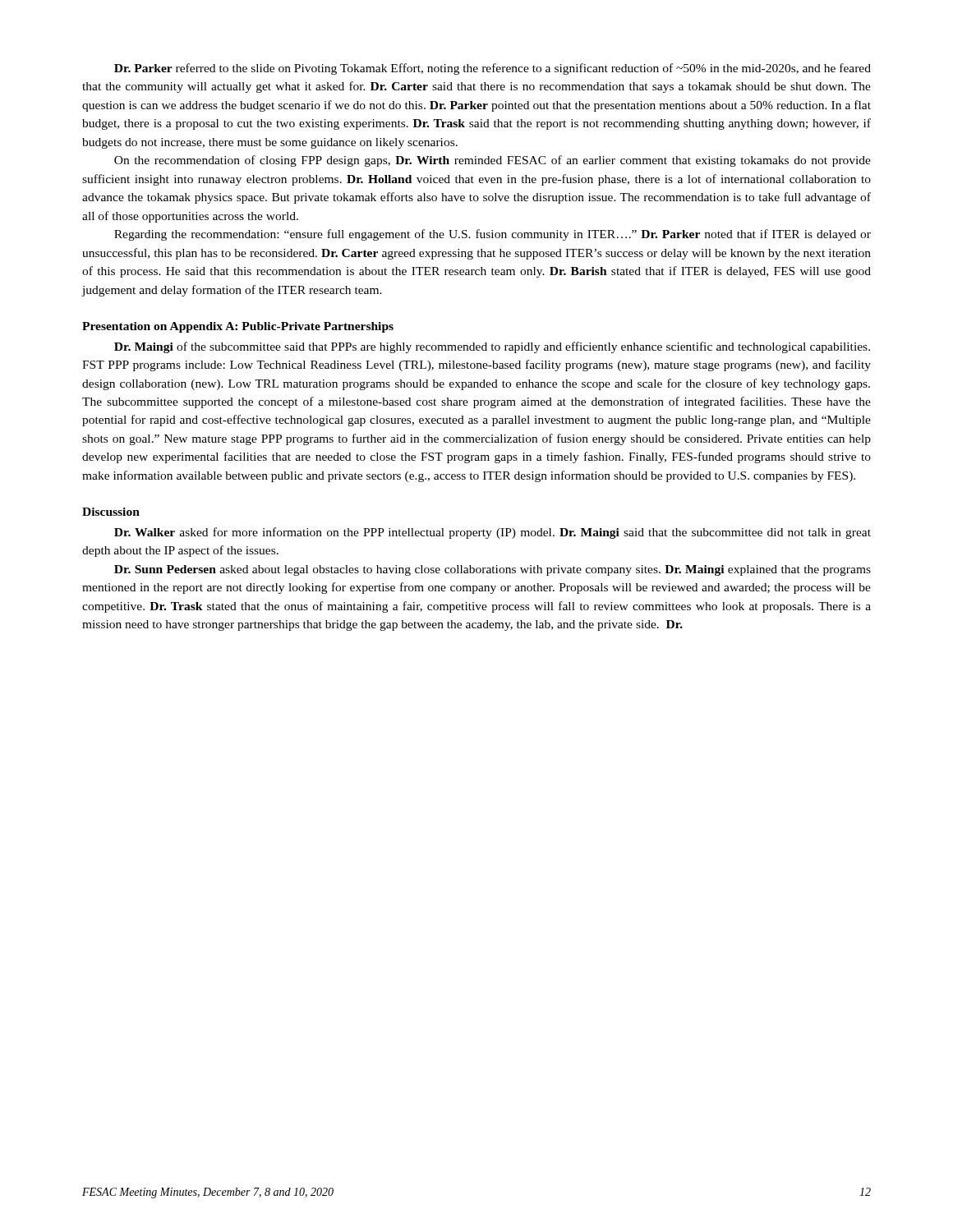The image size is (953, 1232).
Task: Find the passage starting "Dr. Maingi of the subcommittee"
Action: click(476, 411)
